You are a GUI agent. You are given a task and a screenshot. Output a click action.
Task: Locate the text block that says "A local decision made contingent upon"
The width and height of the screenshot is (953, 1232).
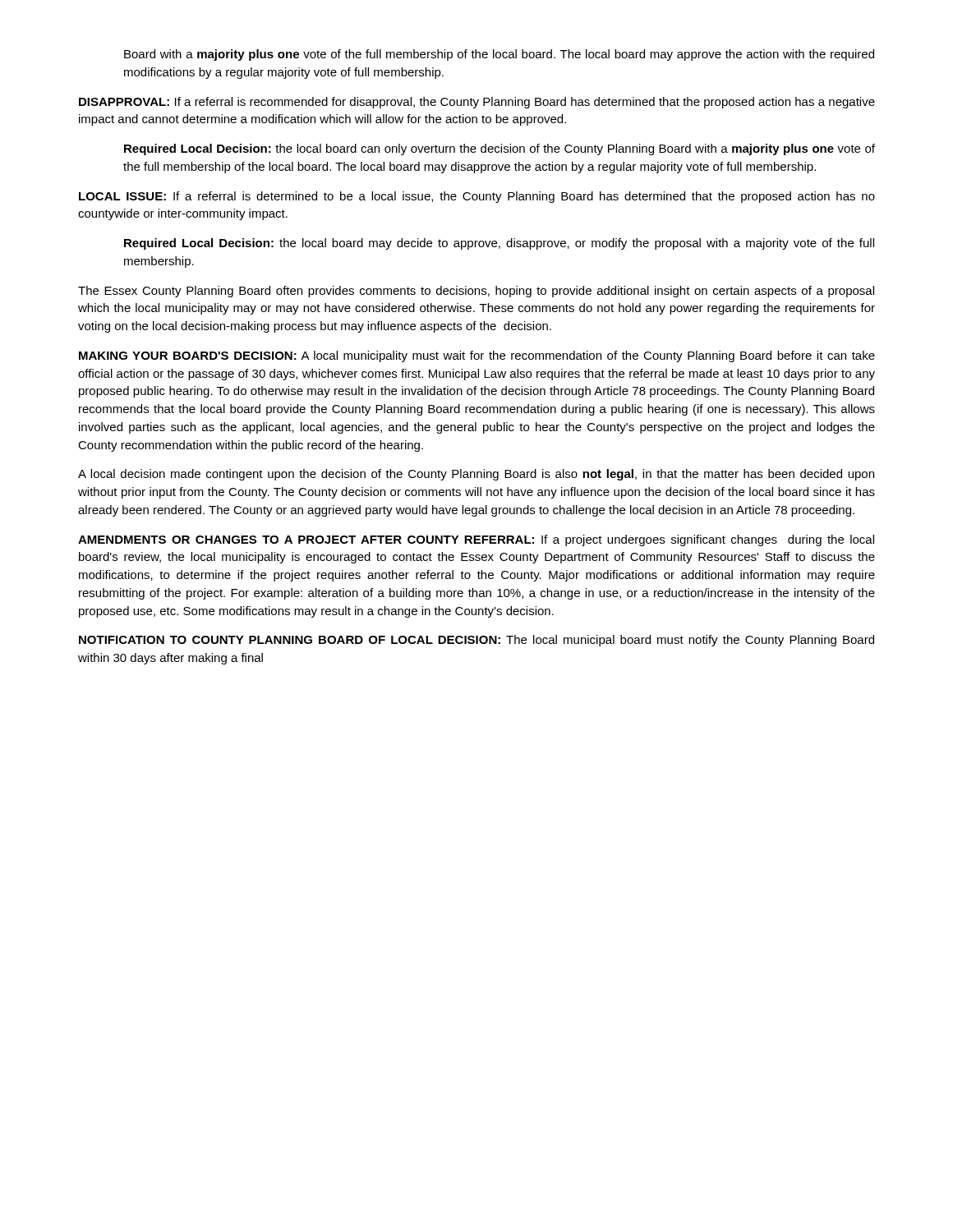click(476, 492)
